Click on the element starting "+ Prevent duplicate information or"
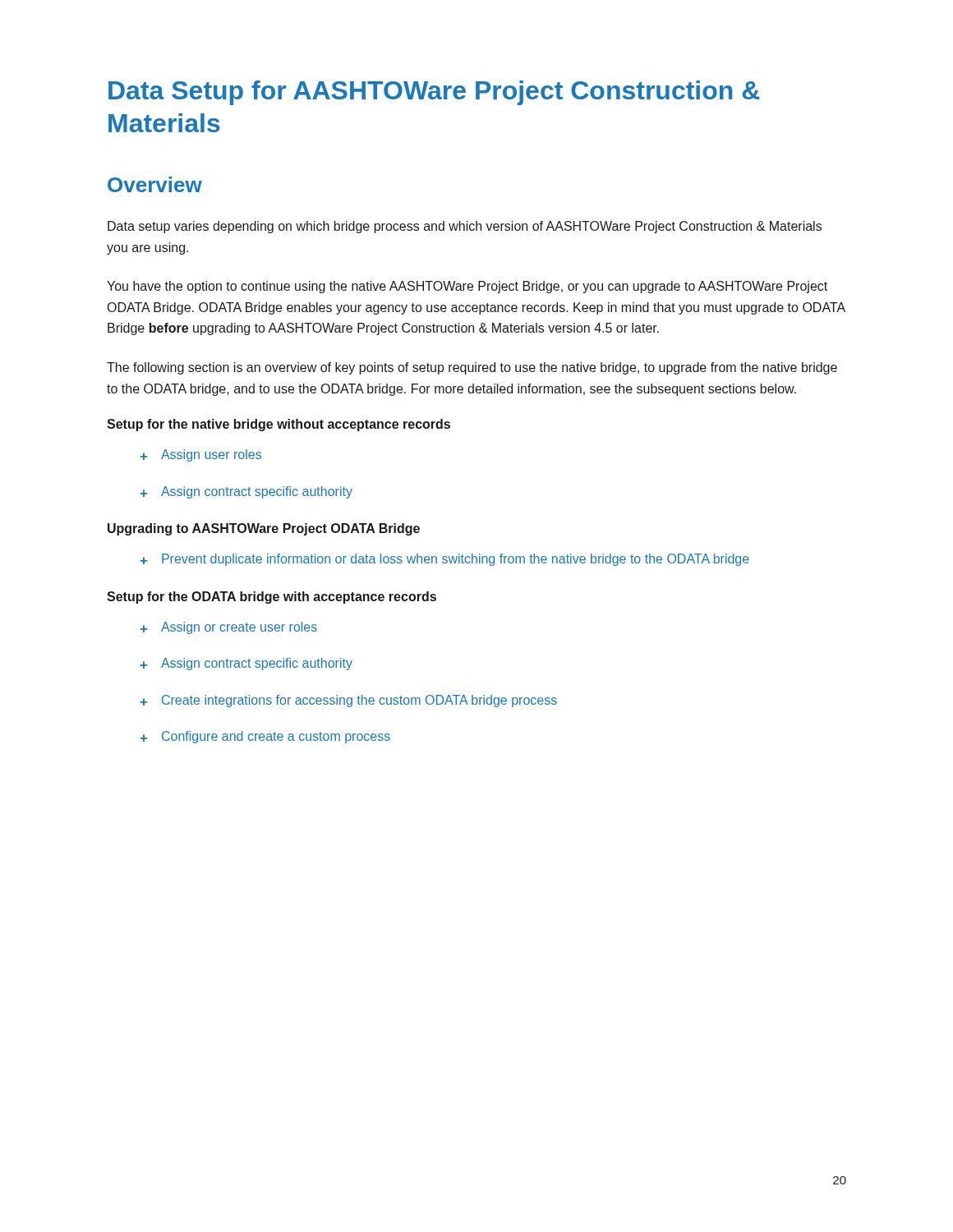 pos(445,560)
